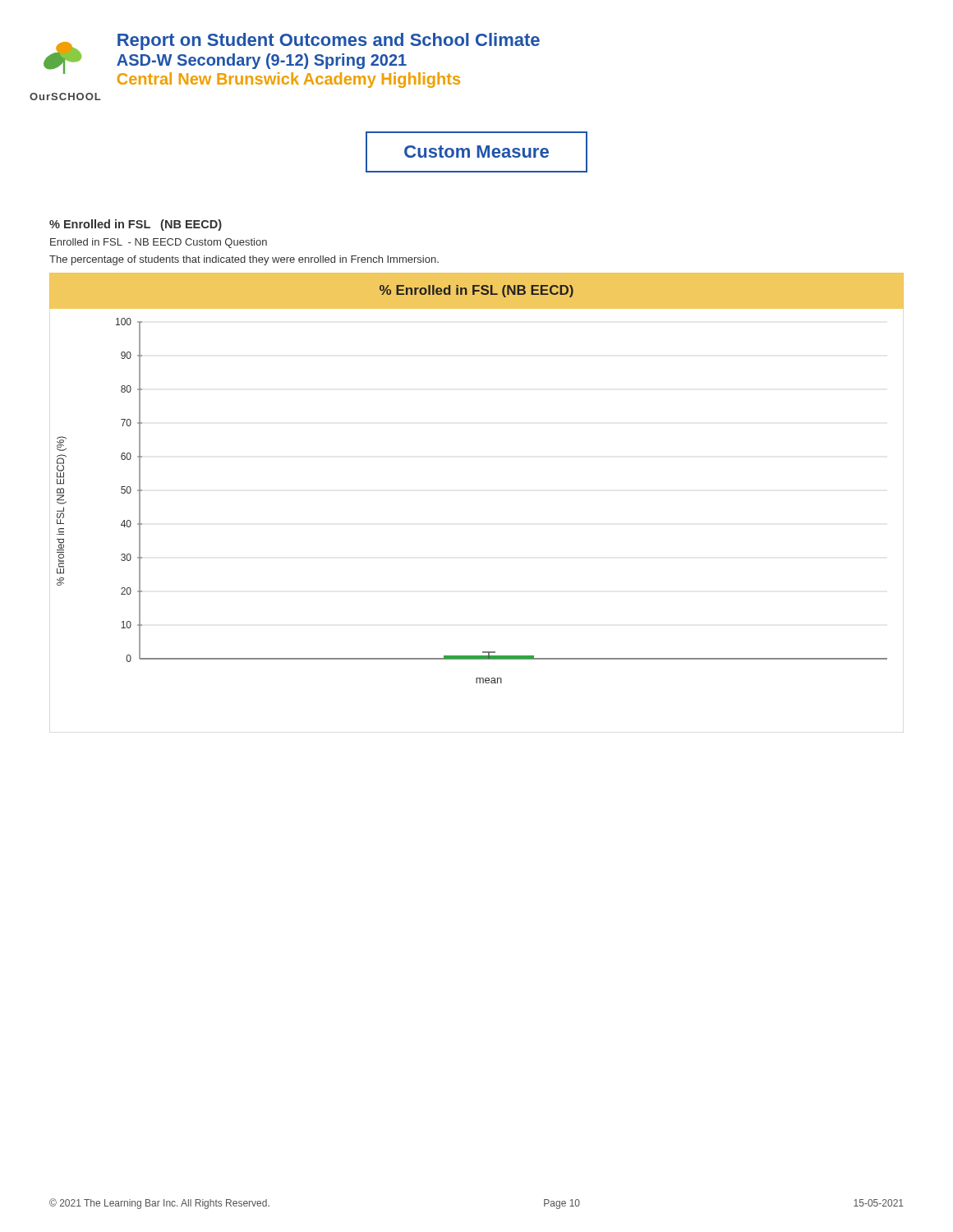Find "% Enrolled in FSL (NB EECD)" on this page

(136, 224)
